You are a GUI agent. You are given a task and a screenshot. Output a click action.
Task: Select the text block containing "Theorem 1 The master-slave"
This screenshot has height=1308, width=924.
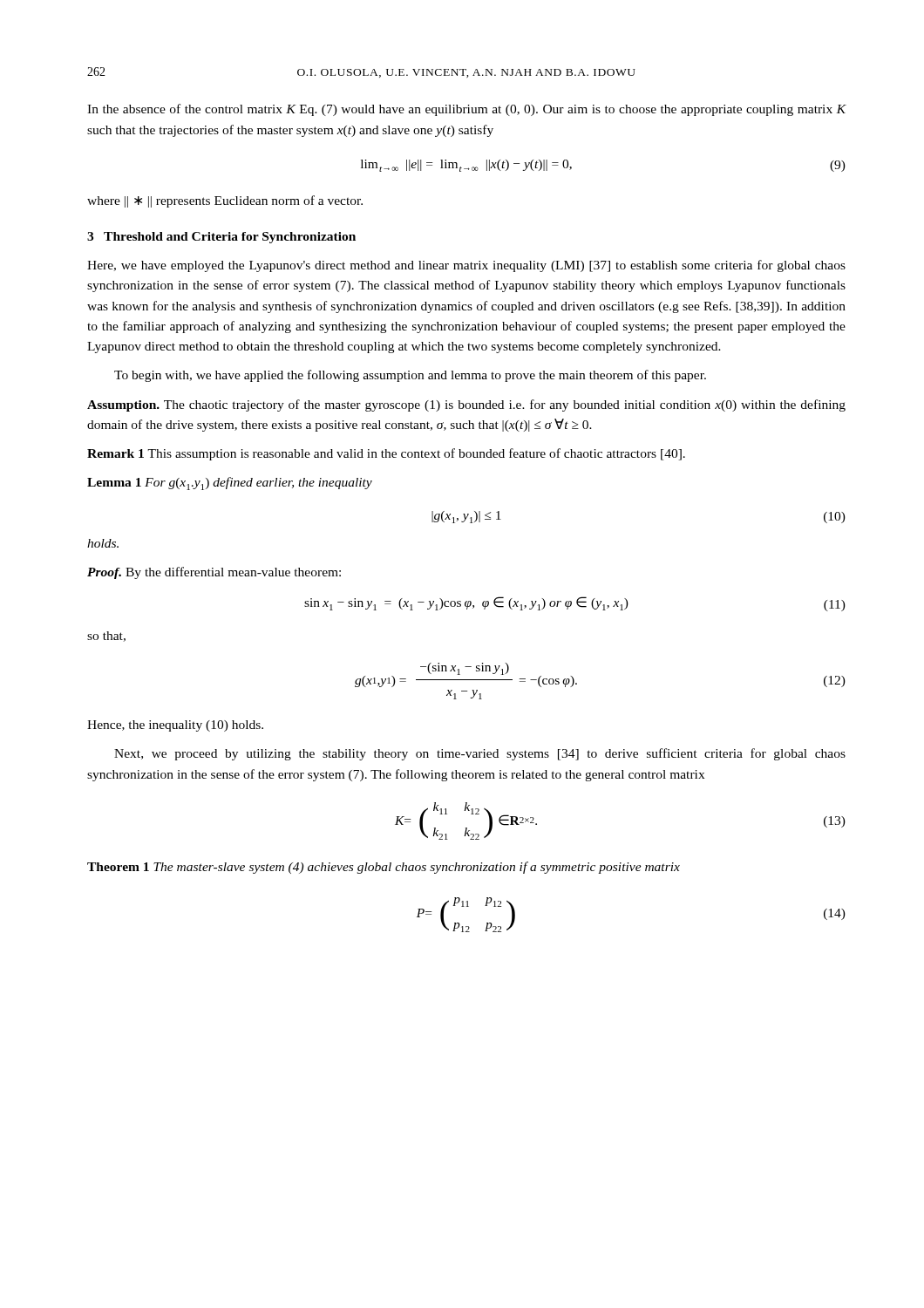point(383,866)
